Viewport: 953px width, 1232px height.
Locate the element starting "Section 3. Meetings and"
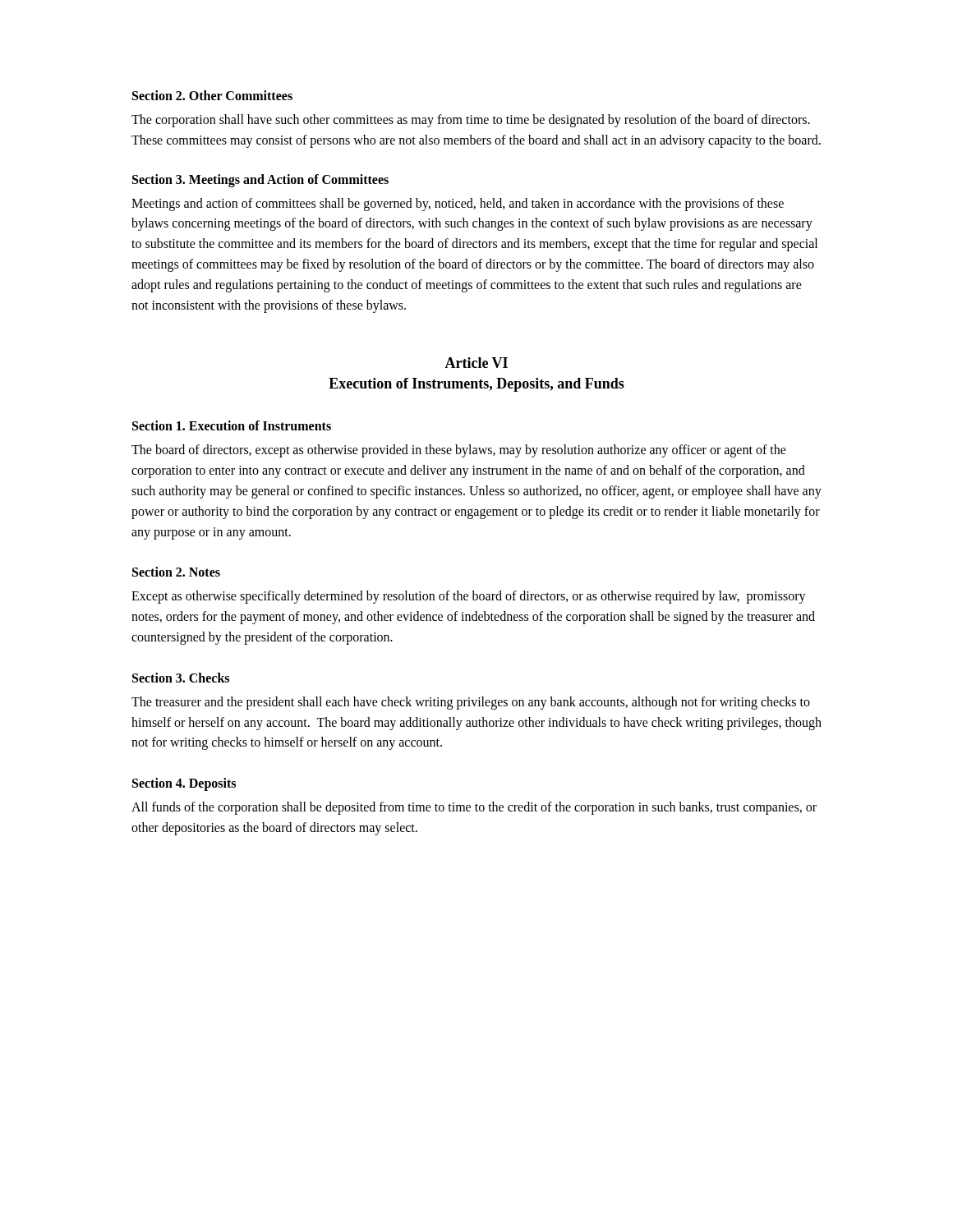coord(260,179)
